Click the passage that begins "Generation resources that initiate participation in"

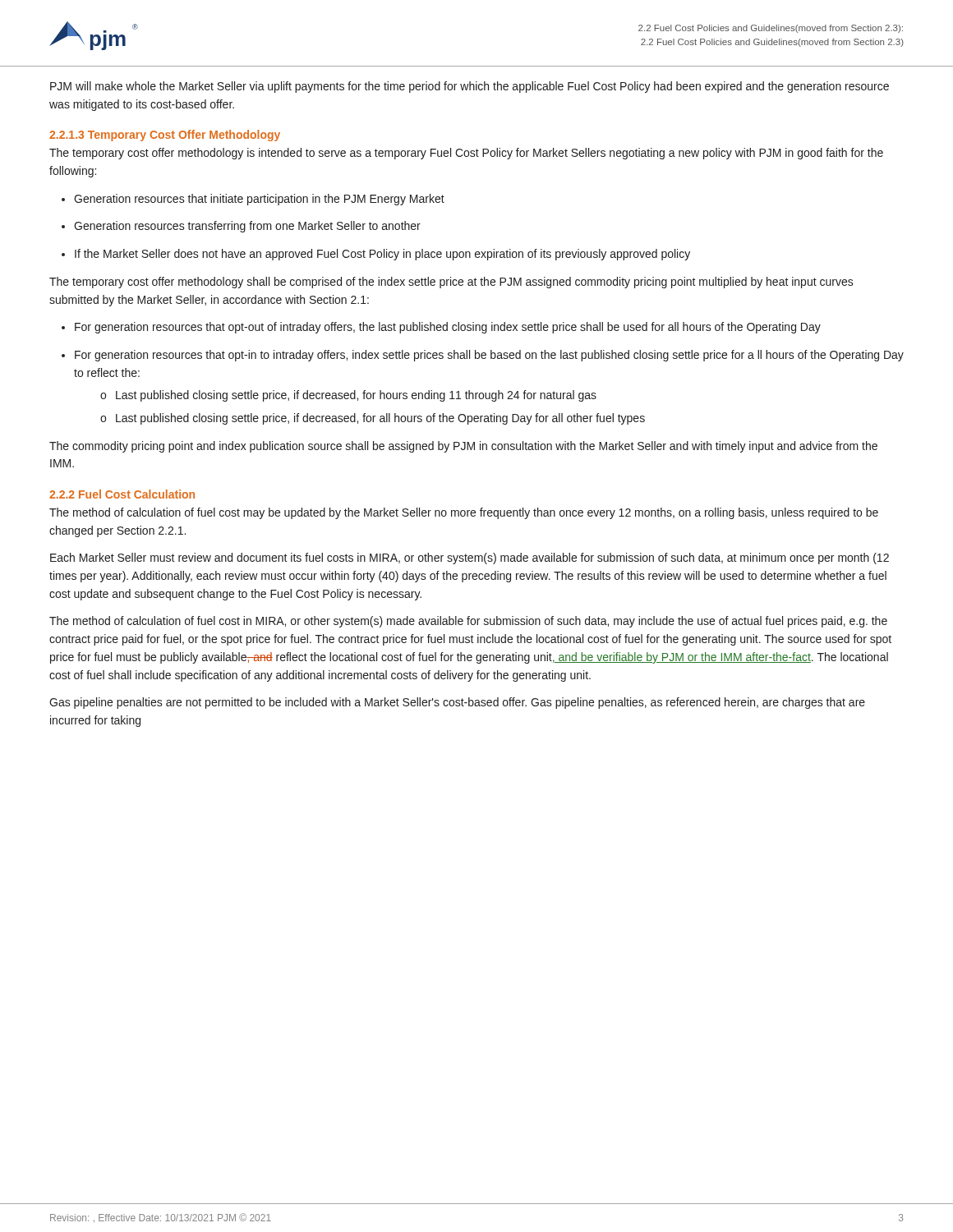point(253,200)
